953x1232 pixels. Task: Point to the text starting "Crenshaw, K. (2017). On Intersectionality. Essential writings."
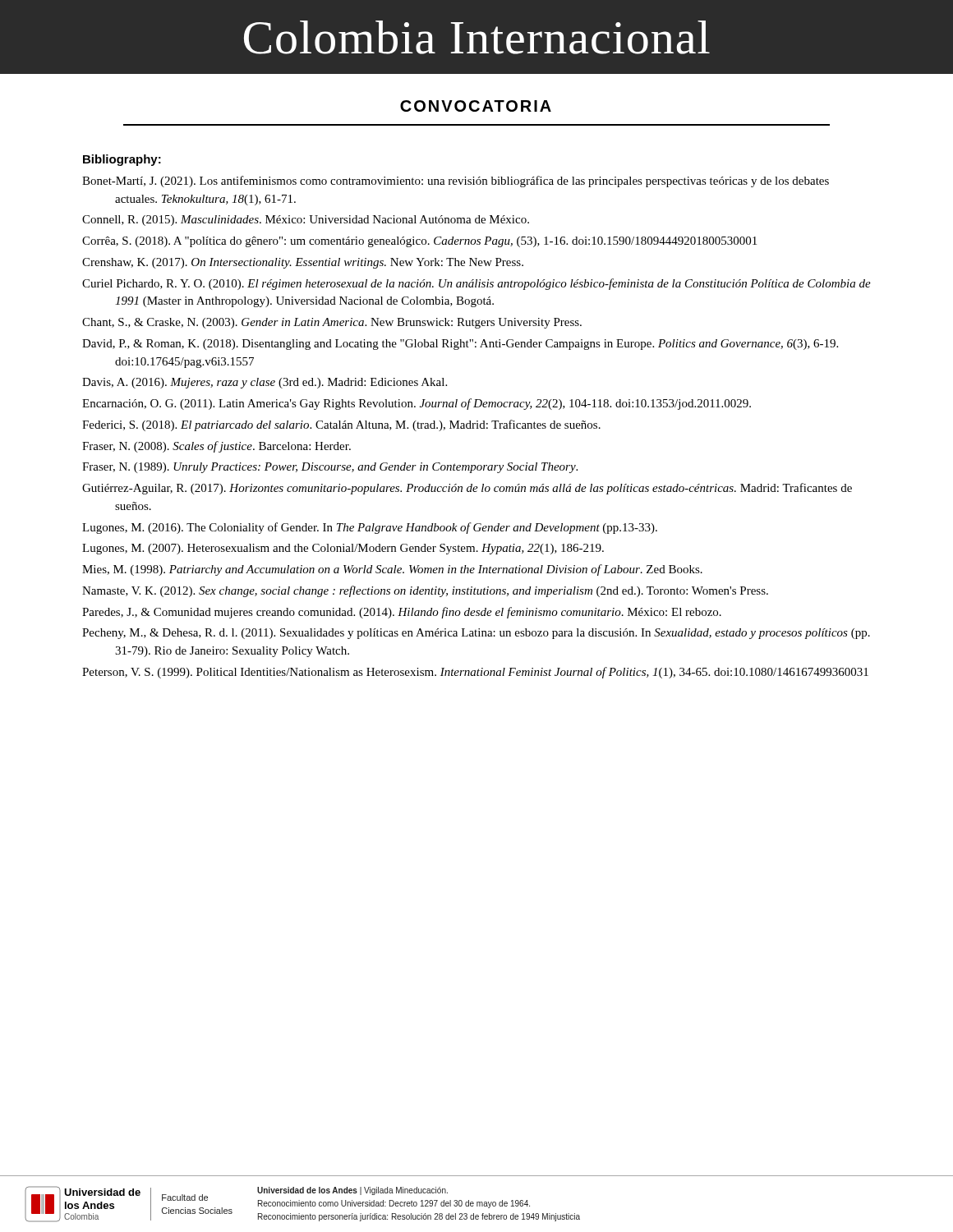303,262
